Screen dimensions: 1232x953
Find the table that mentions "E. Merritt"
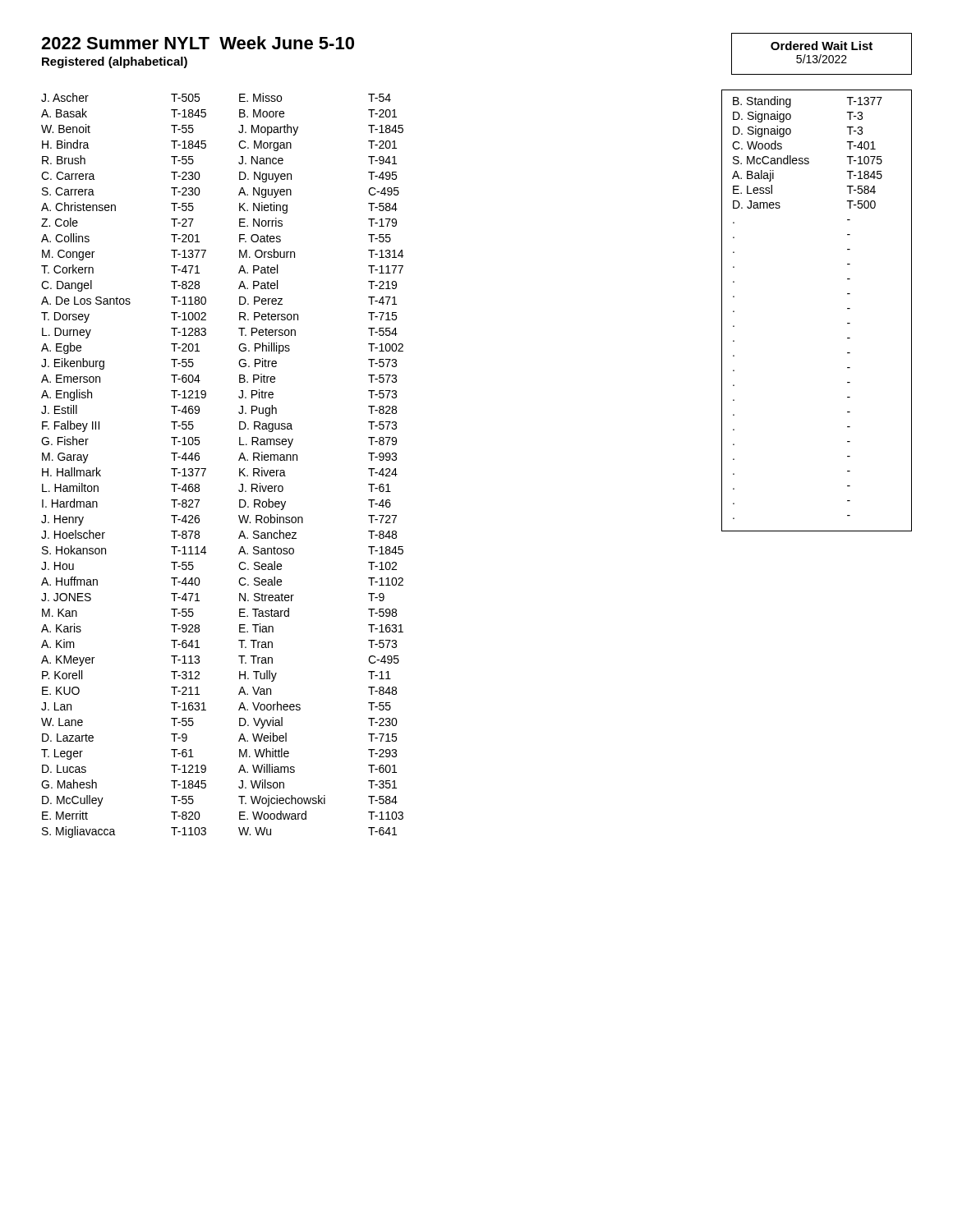click(238, 464)
